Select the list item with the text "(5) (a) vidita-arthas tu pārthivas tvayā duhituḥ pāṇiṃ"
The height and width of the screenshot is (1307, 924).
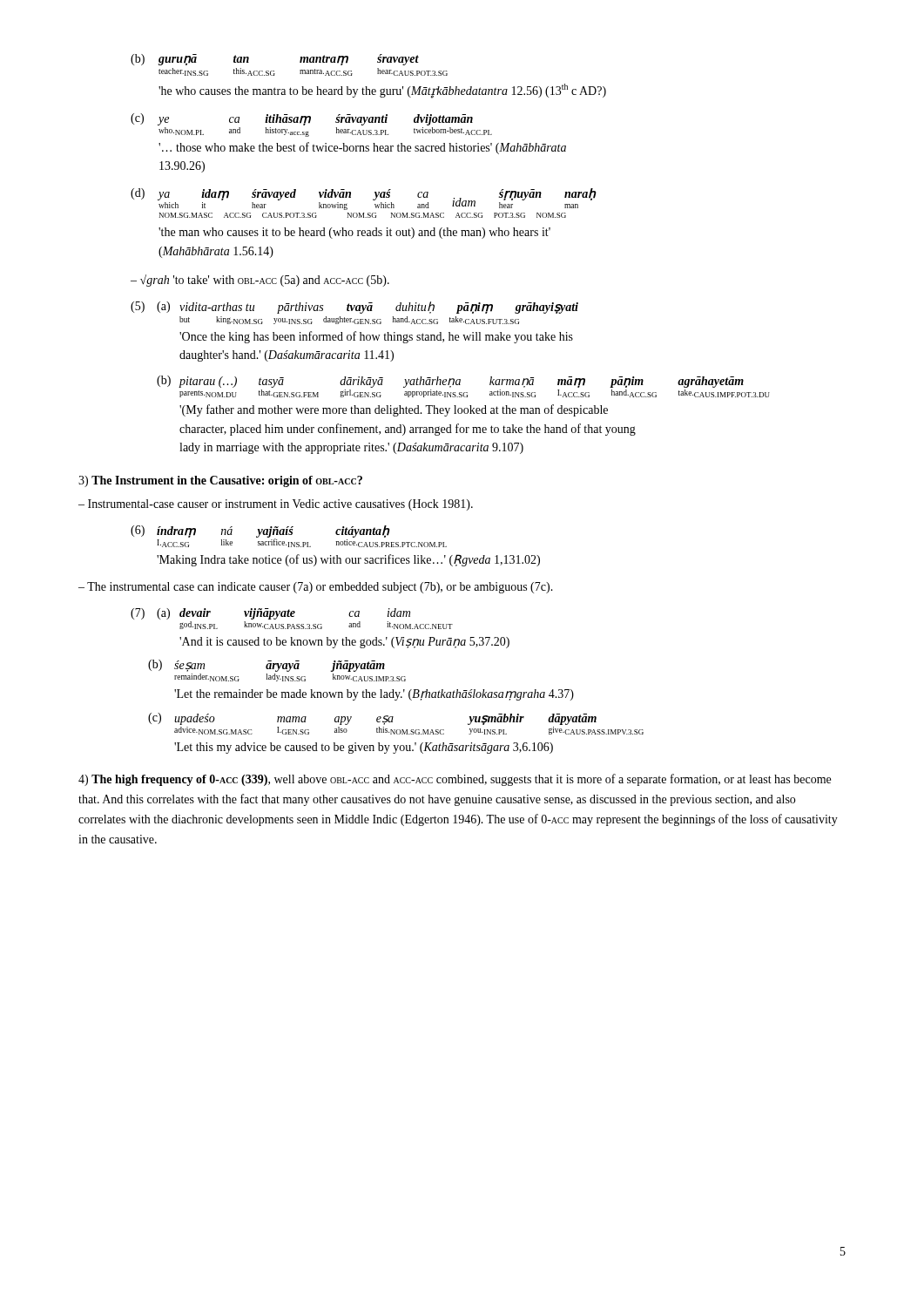488,332
